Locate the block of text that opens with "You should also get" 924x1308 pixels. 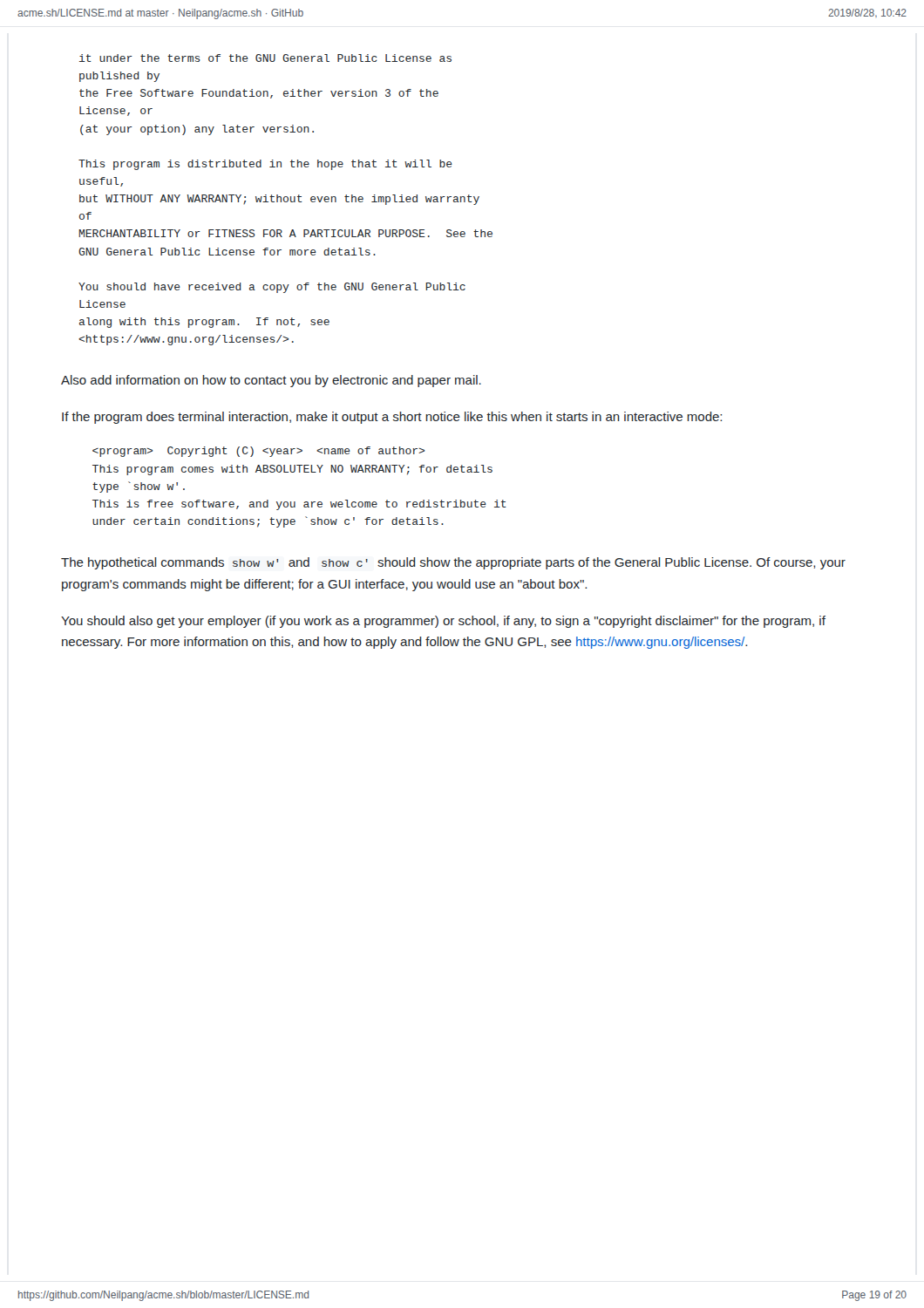443,631
